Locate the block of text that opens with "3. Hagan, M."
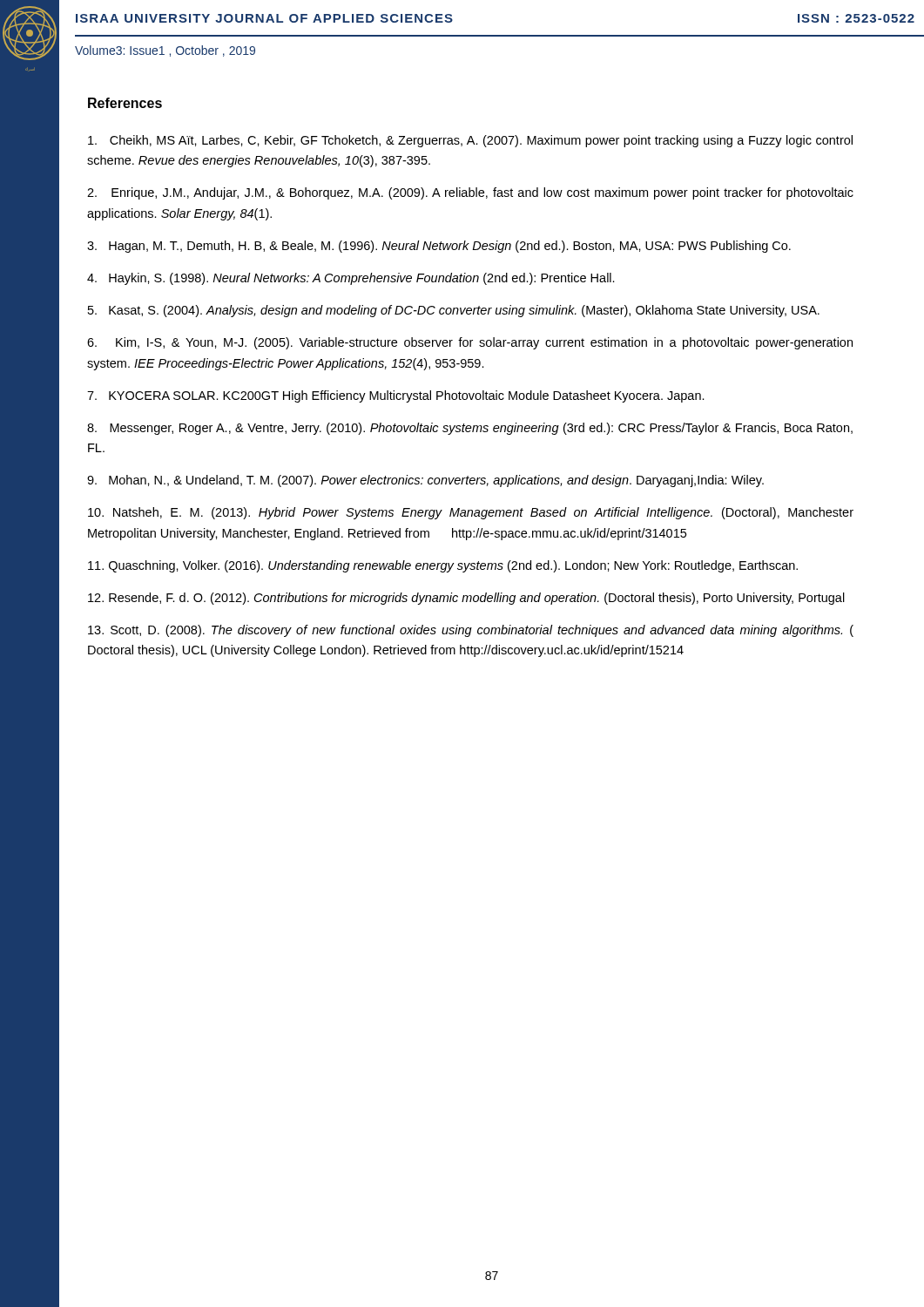Viewport: 924px width, 1307px height. (439, 246)
